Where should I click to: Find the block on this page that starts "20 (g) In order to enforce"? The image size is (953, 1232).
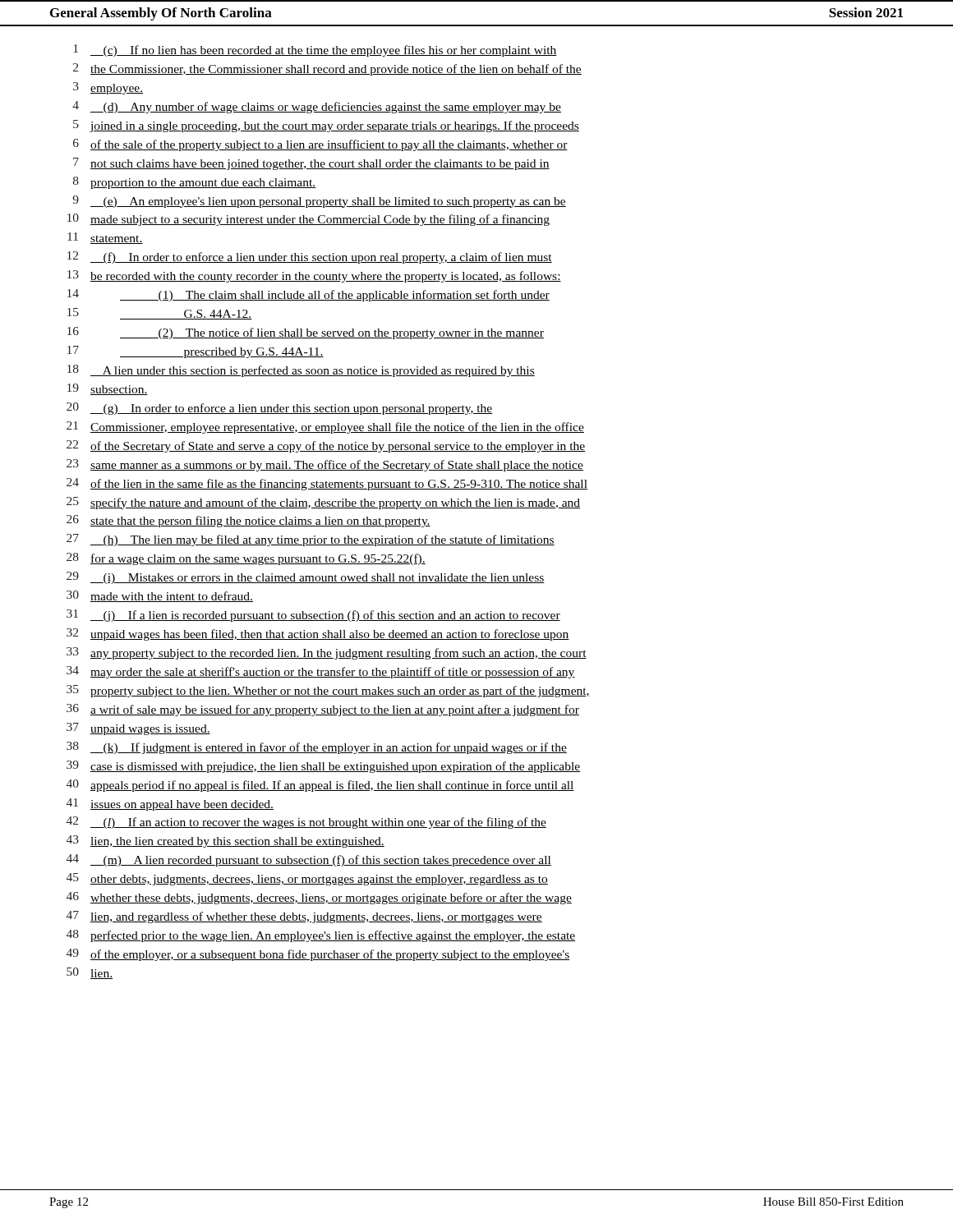476,465
